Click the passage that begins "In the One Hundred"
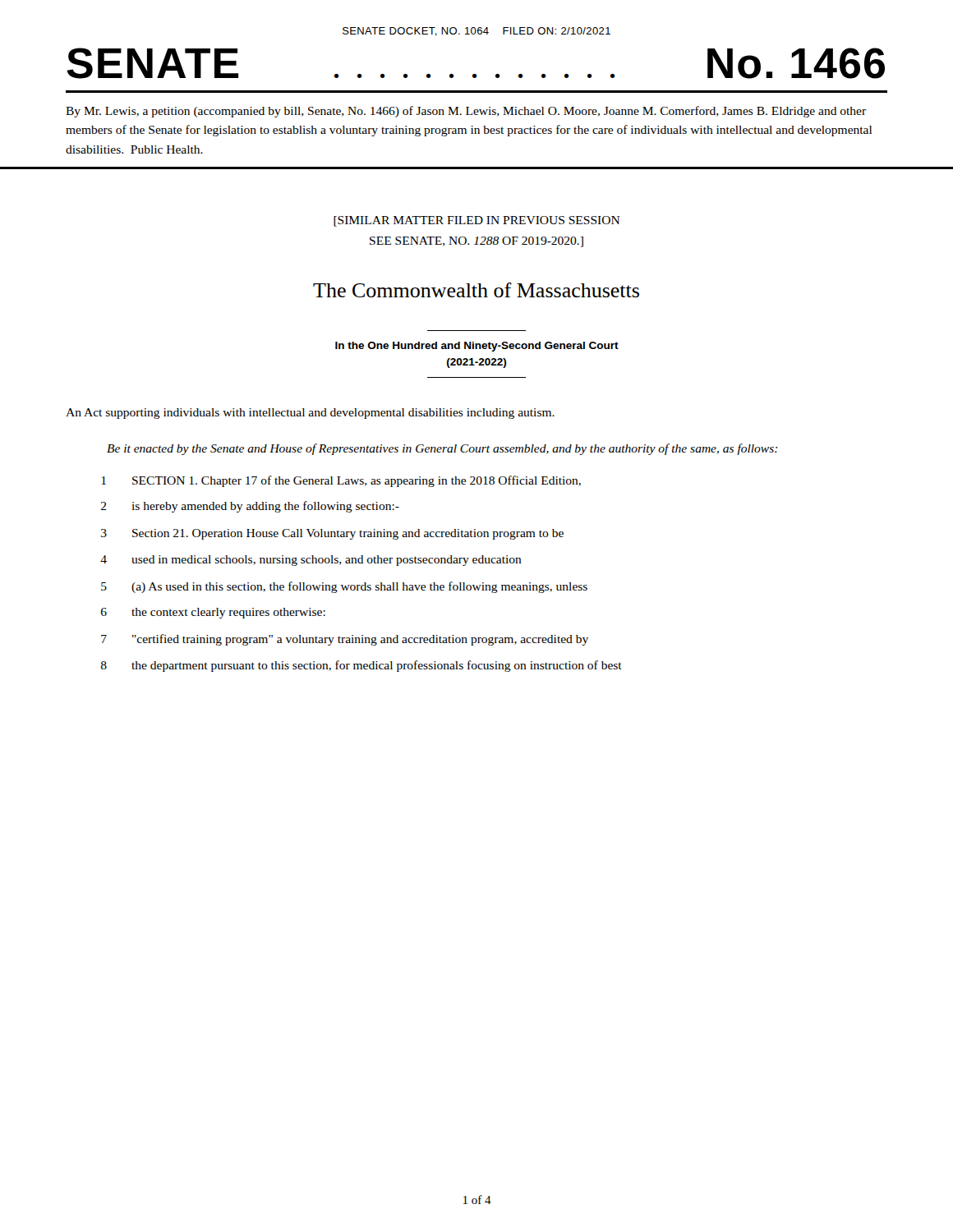This screenshot has width=953, height=1232. pyautogui.click(x=476, y=354)
